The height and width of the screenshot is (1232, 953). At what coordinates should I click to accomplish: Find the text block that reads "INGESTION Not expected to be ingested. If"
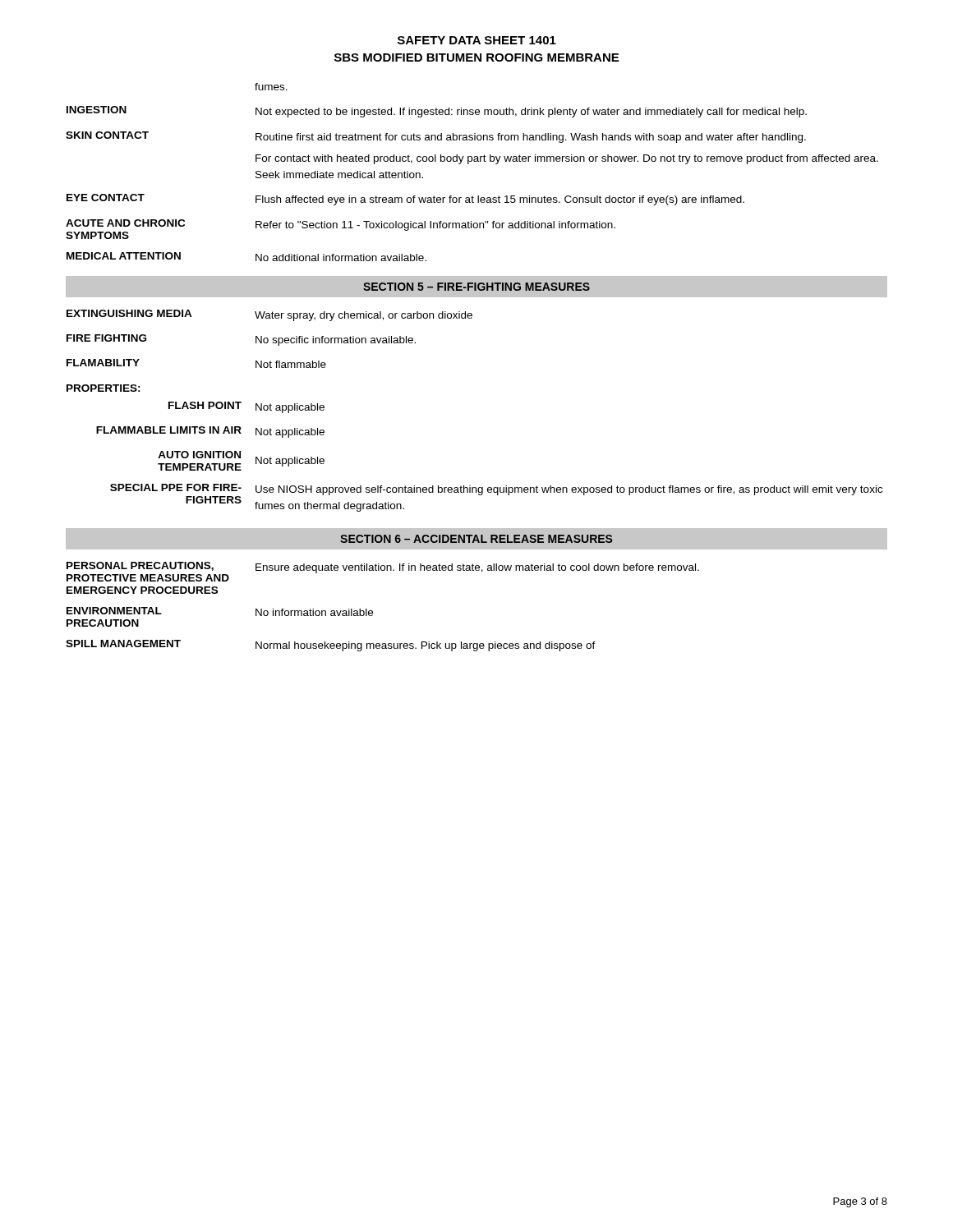(x=476, y=112)
